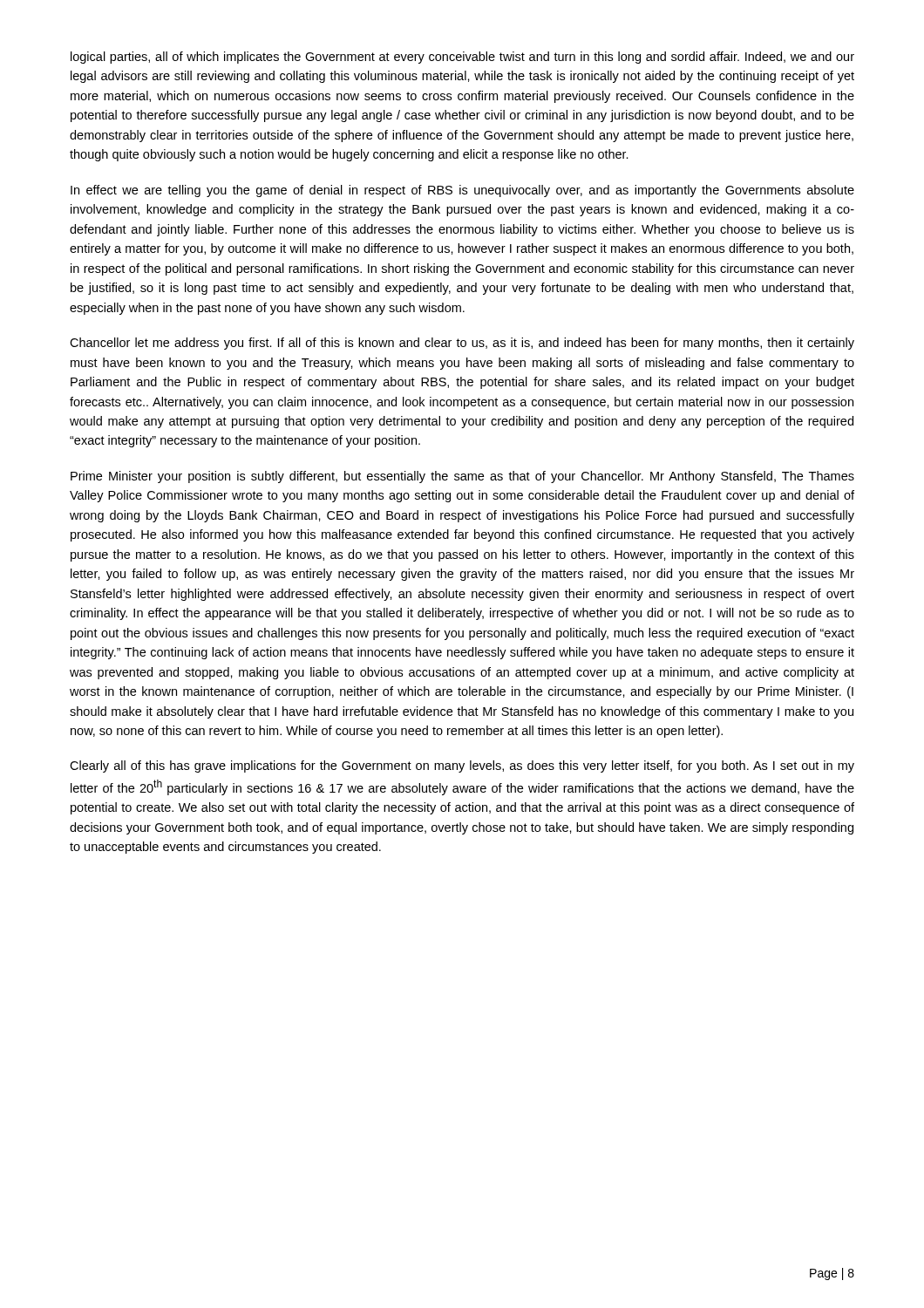The image size is (924, 1308).
Task: Find the text block containing "Clearly all of this has grave implications"
Action: tap(462, 806)
